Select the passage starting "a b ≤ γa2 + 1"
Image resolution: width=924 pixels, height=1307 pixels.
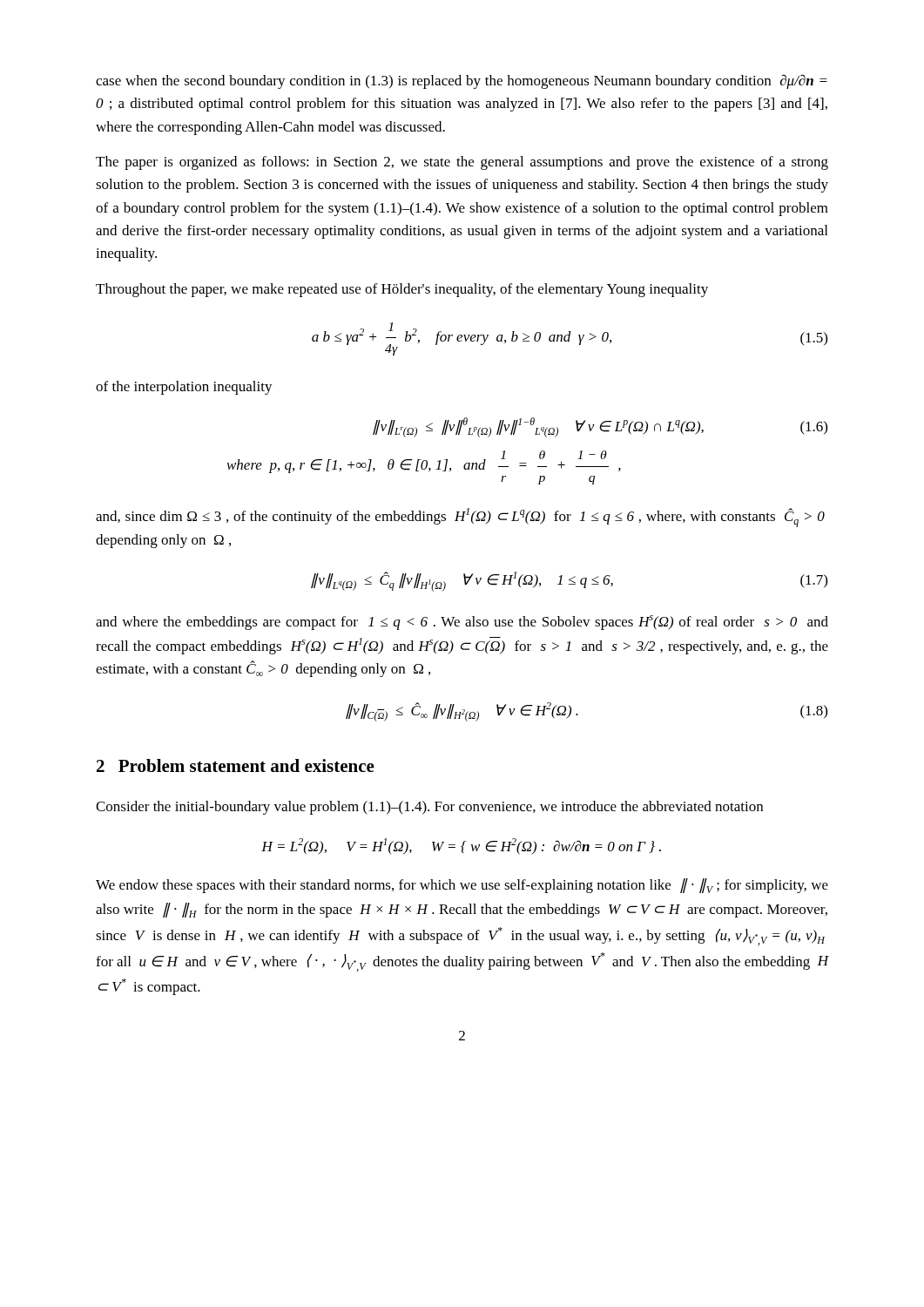462,338
